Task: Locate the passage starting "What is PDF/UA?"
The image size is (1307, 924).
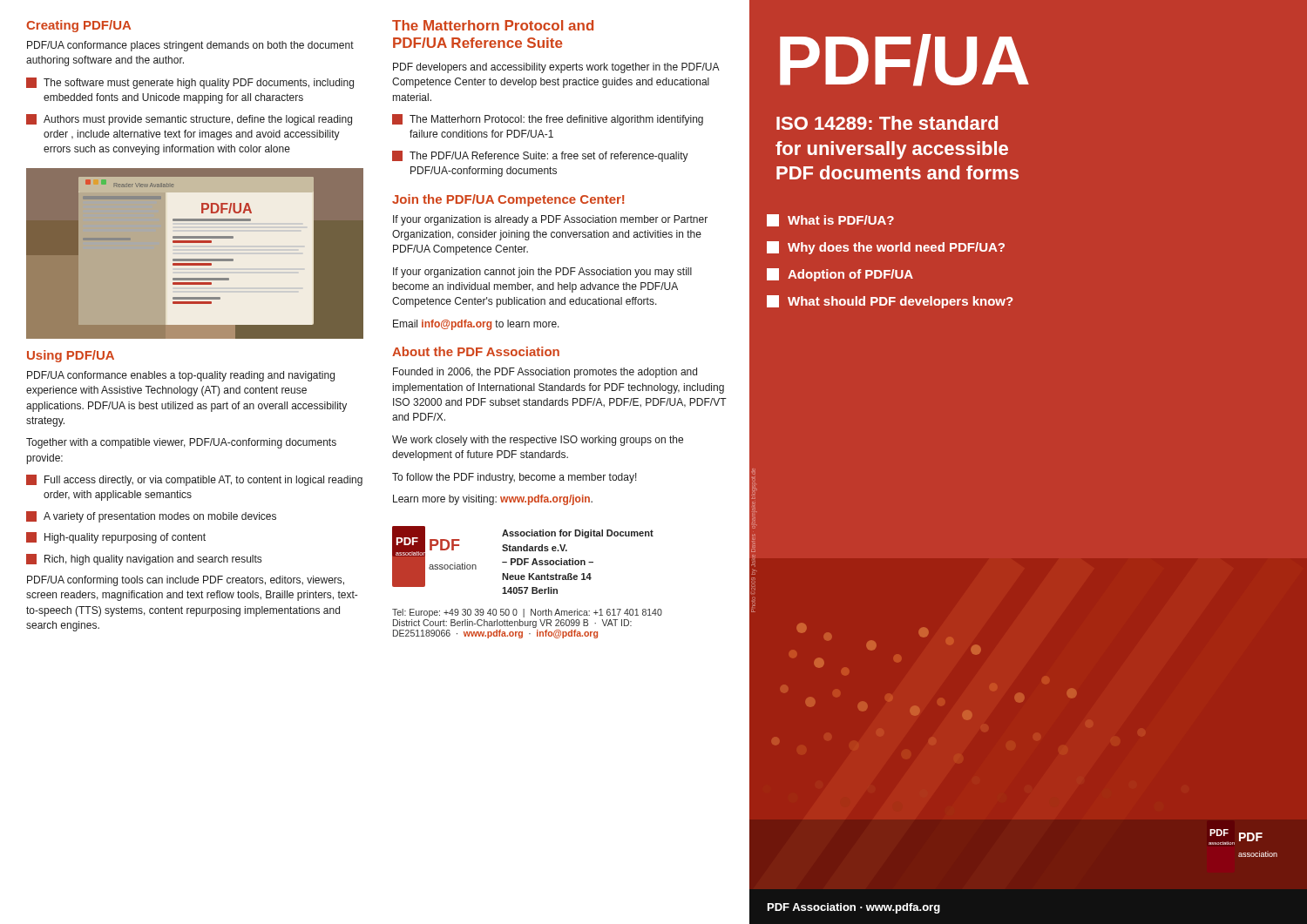Action: [x=831, y=220]
